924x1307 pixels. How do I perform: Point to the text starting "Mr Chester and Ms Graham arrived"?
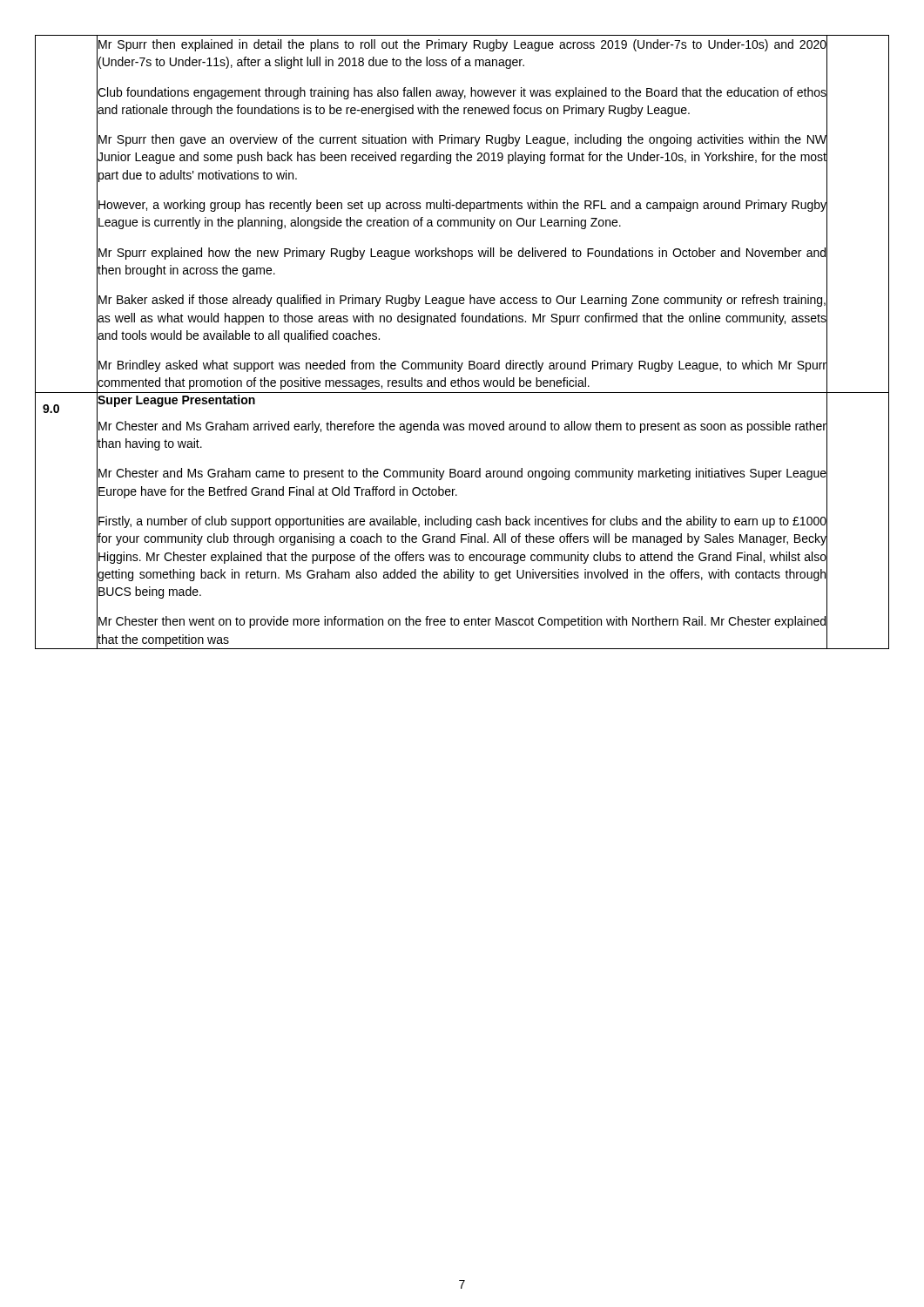click(x=462, y=435)
